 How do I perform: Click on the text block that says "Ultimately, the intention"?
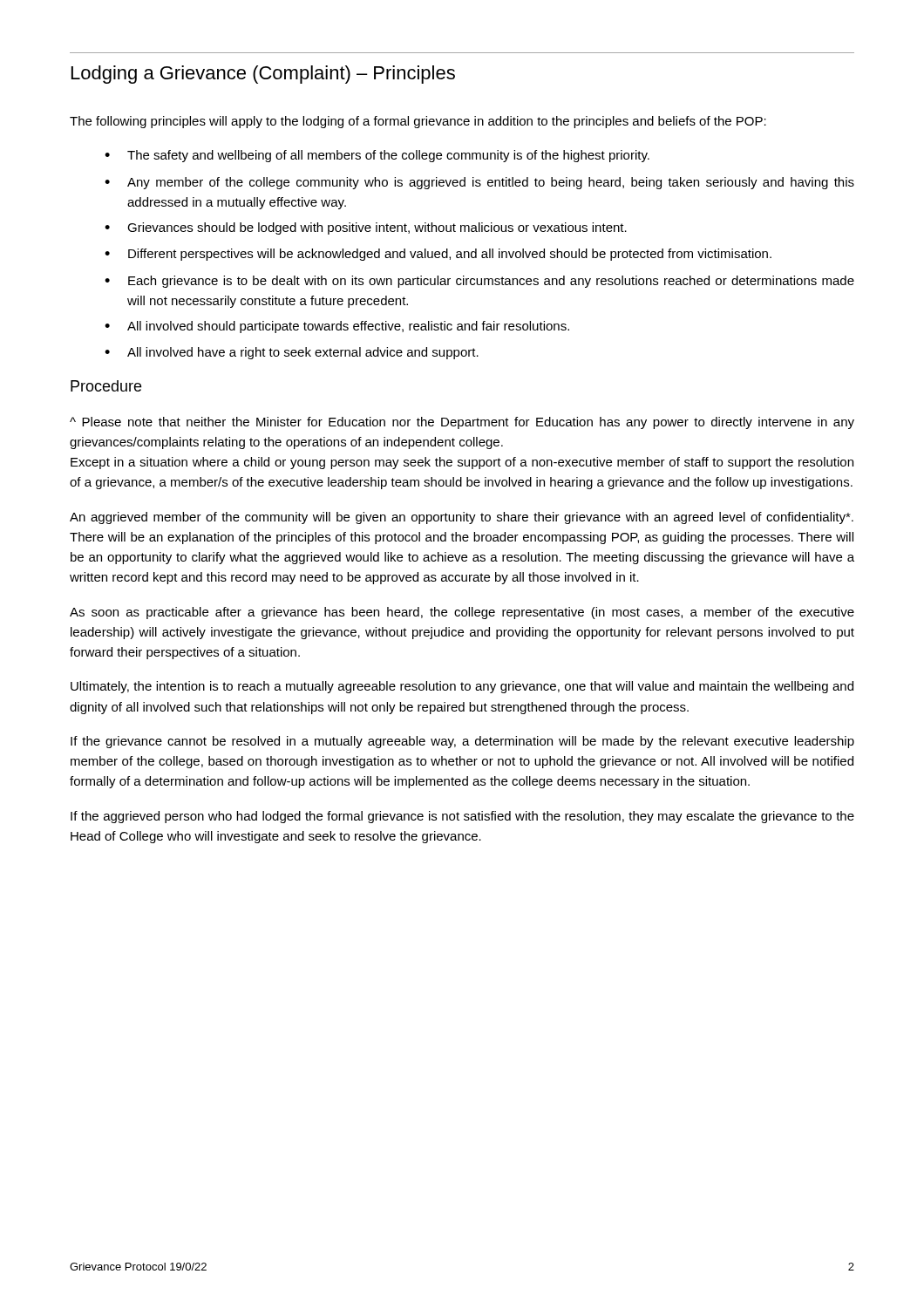pos(462,696)
